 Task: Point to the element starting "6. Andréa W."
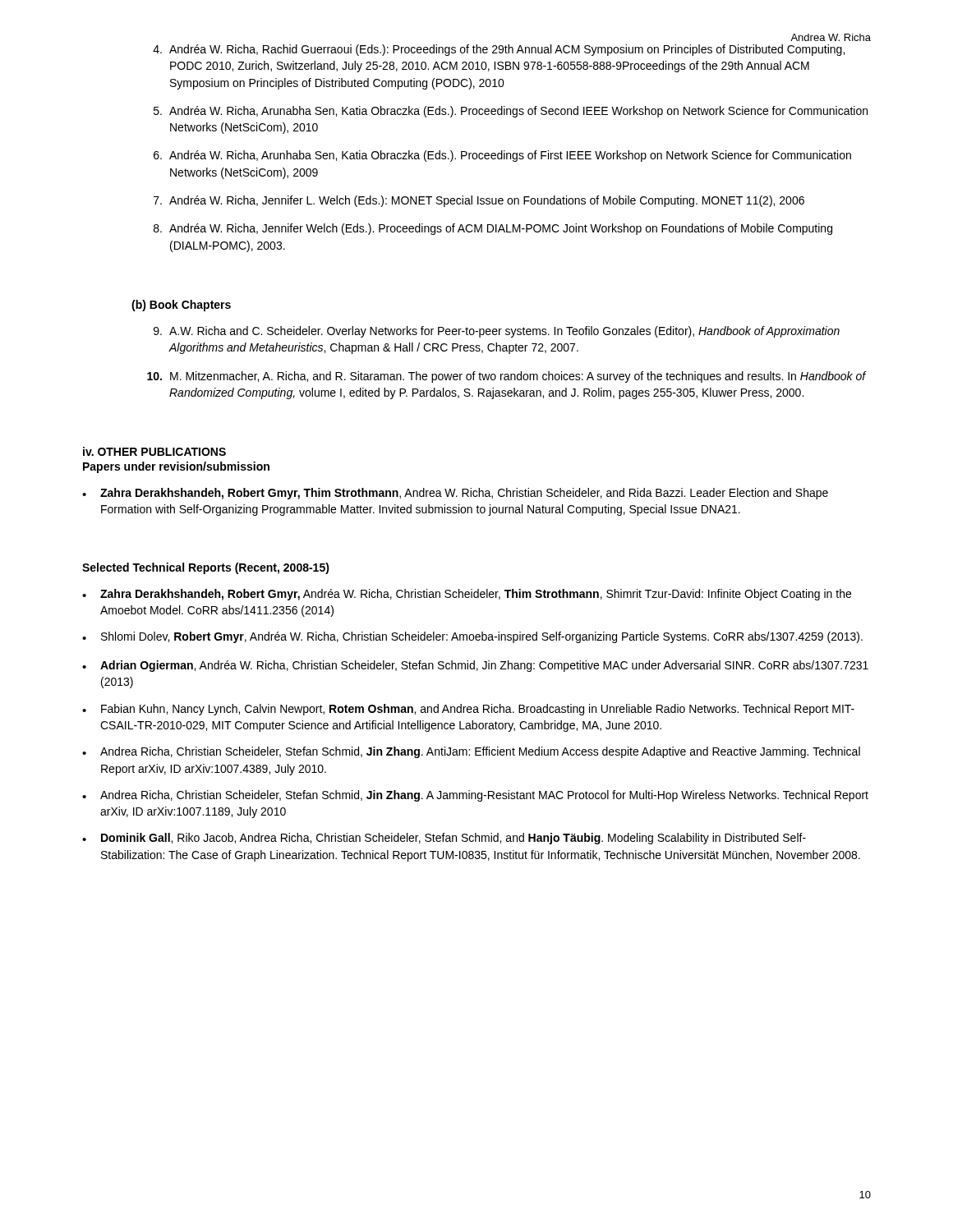[501, 164]
